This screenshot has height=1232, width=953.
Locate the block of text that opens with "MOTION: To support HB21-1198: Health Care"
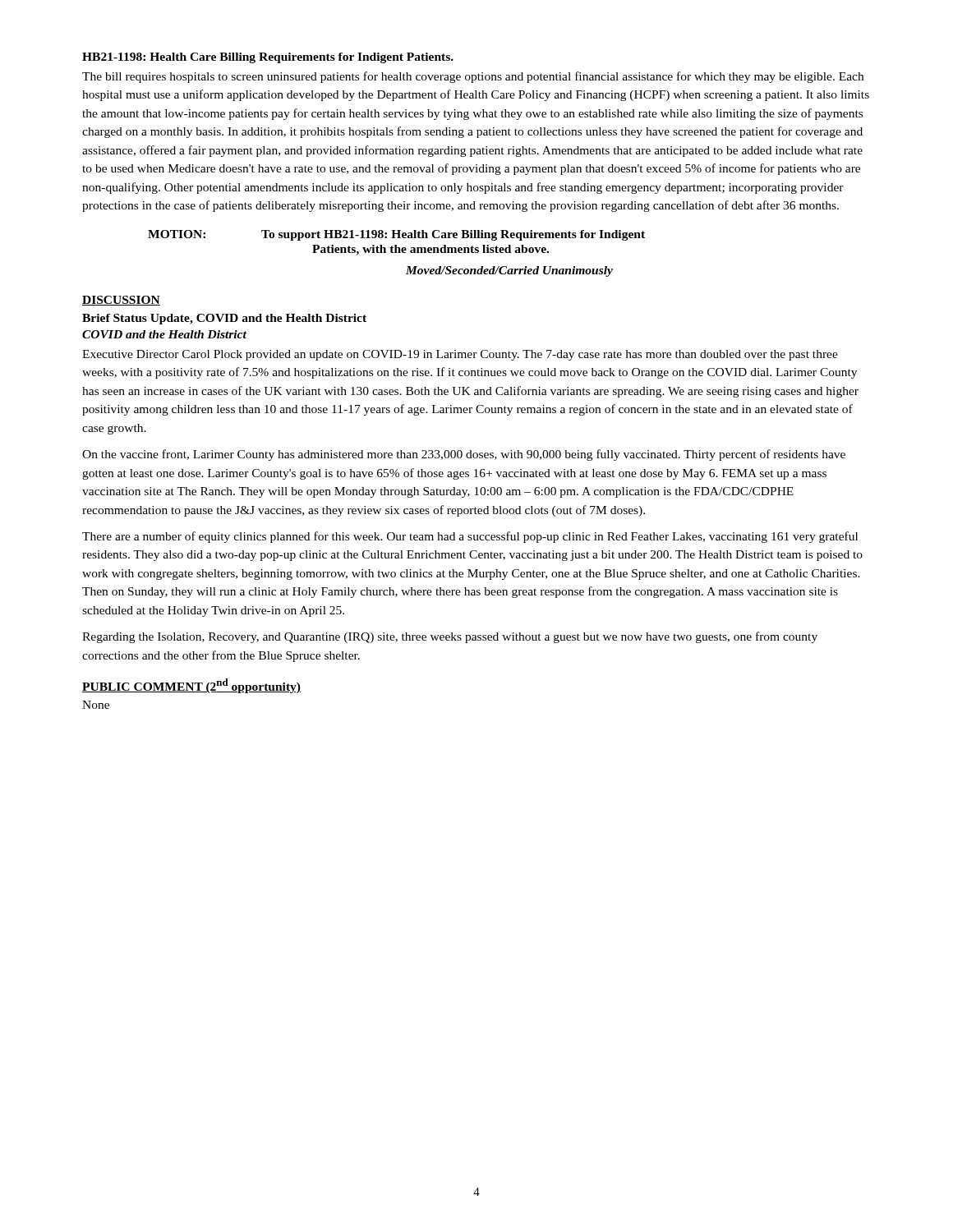(x=509, y=252)
